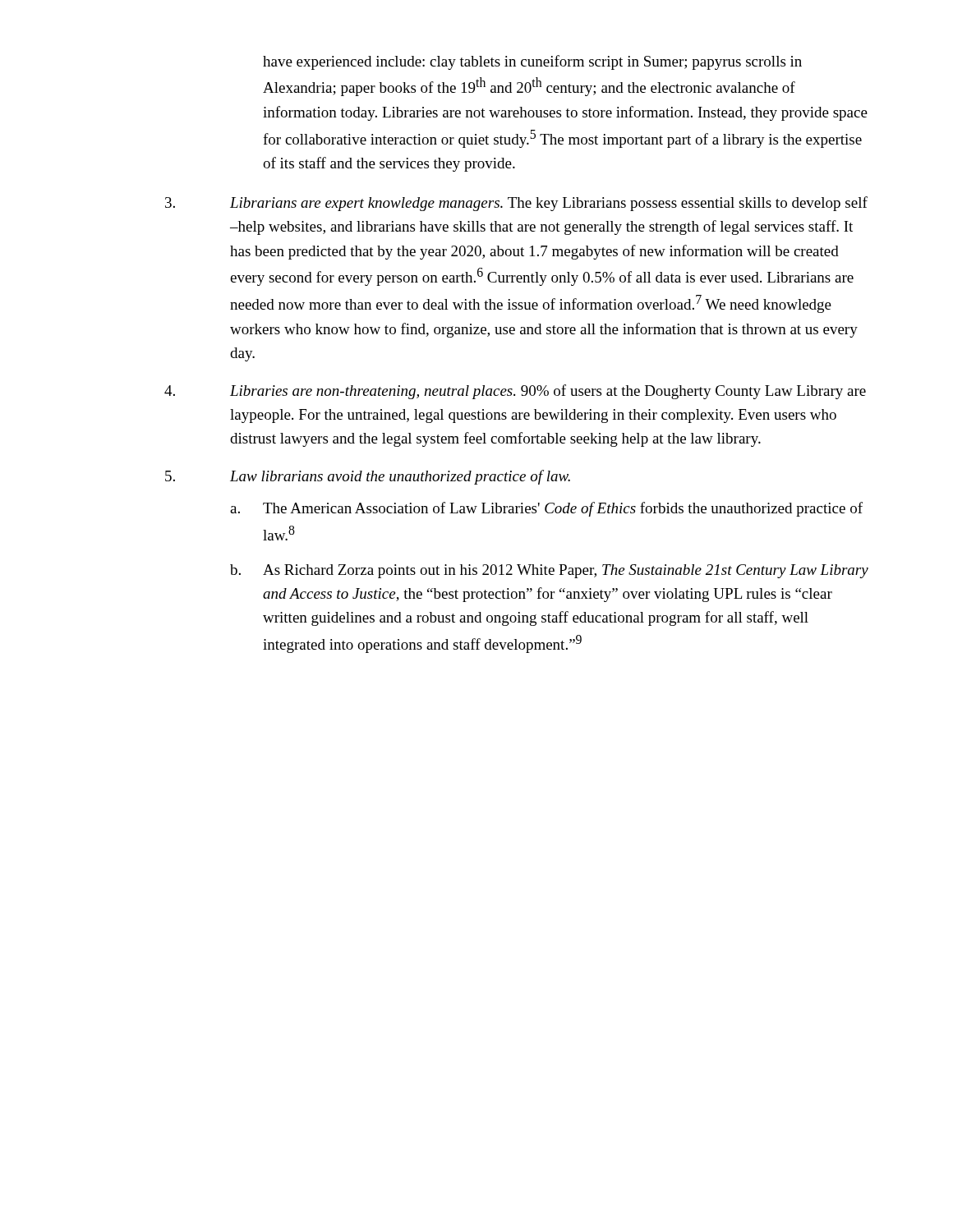
Task: Click on the list item that reads "4. Libraries are non-threatening, neutral places. 90%"
Action: click(518, 415)
